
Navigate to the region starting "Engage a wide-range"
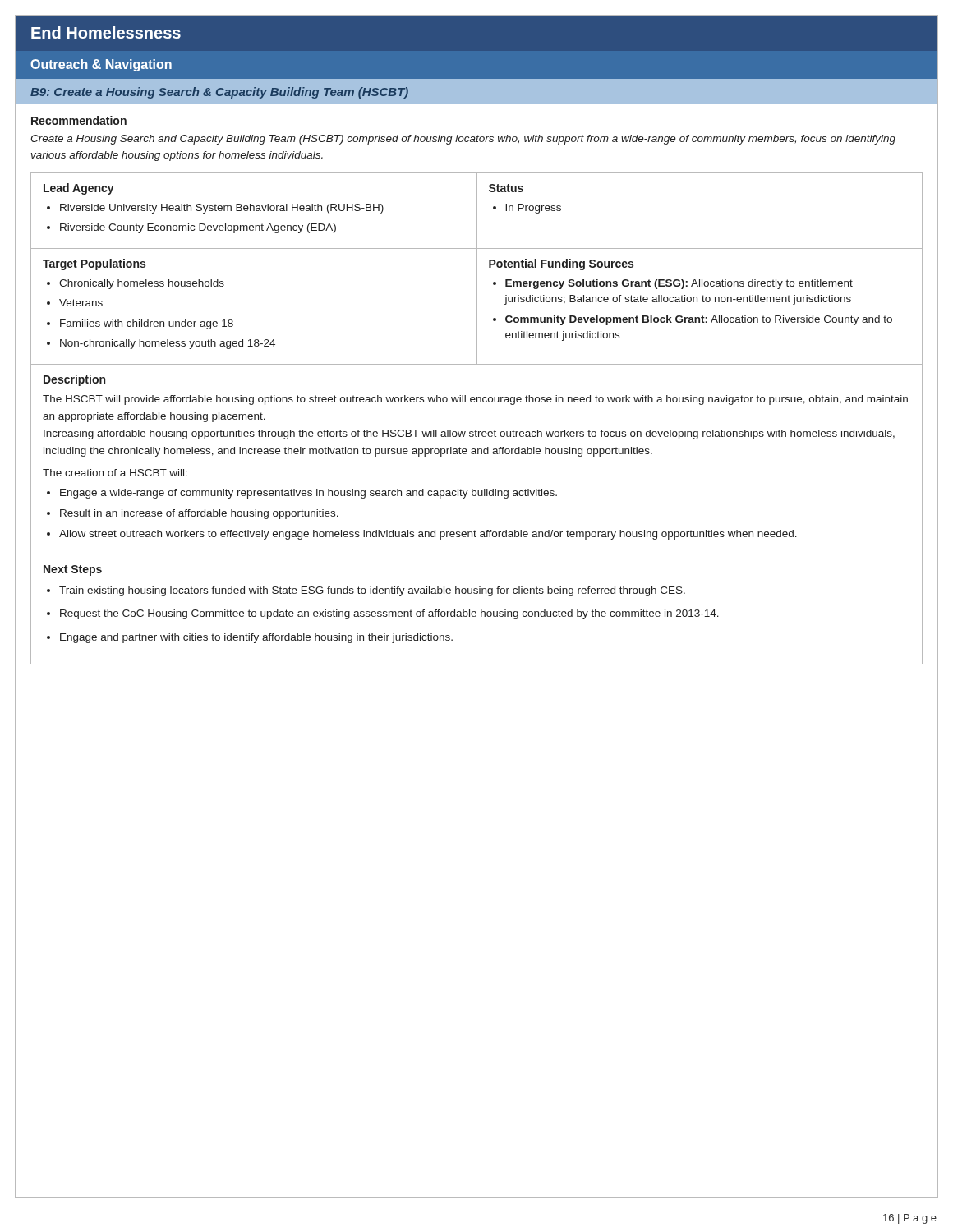[309, 493]
